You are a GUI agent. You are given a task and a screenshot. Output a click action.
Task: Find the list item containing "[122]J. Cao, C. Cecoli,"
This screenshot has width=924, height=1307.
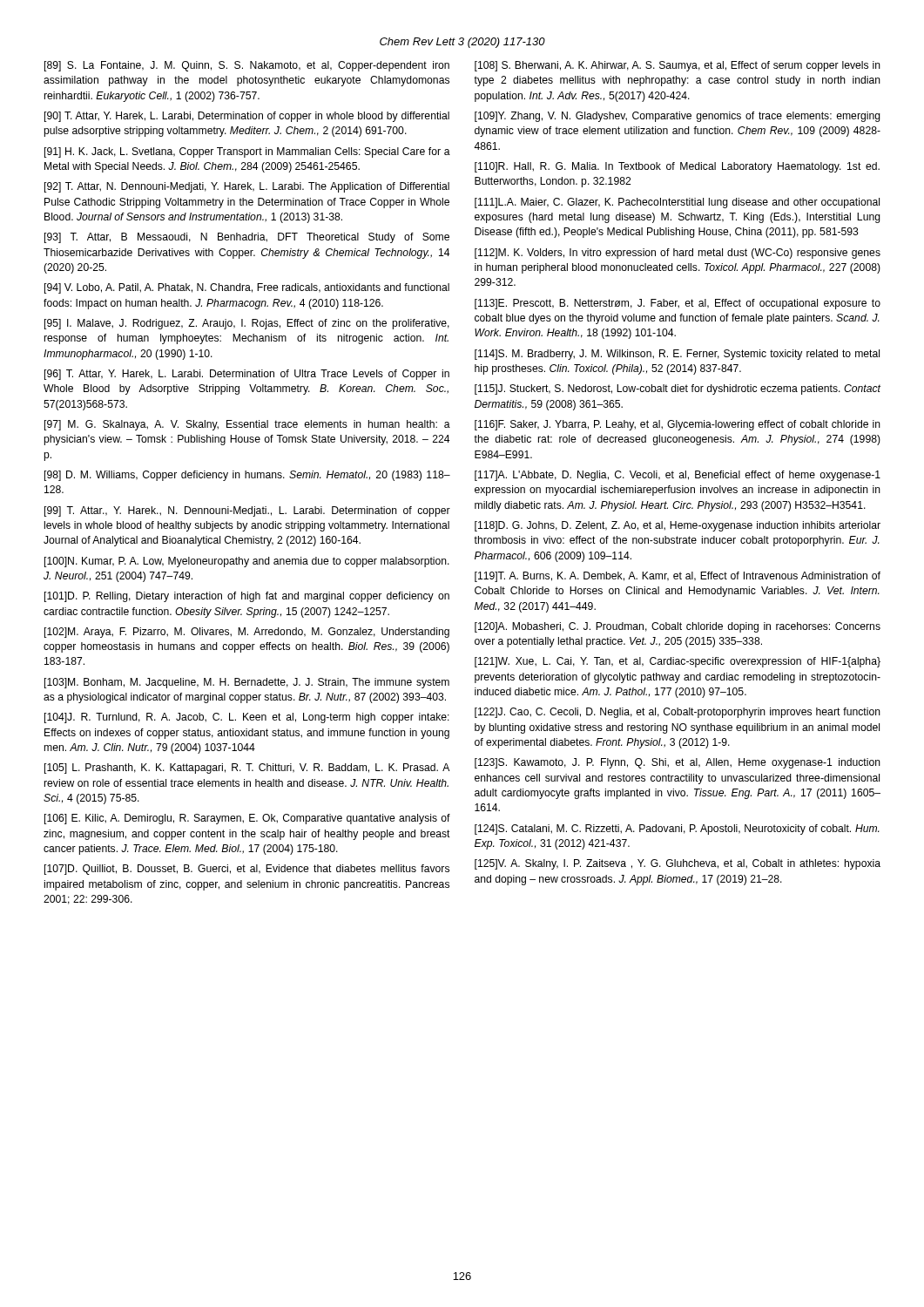coord(677,727)
